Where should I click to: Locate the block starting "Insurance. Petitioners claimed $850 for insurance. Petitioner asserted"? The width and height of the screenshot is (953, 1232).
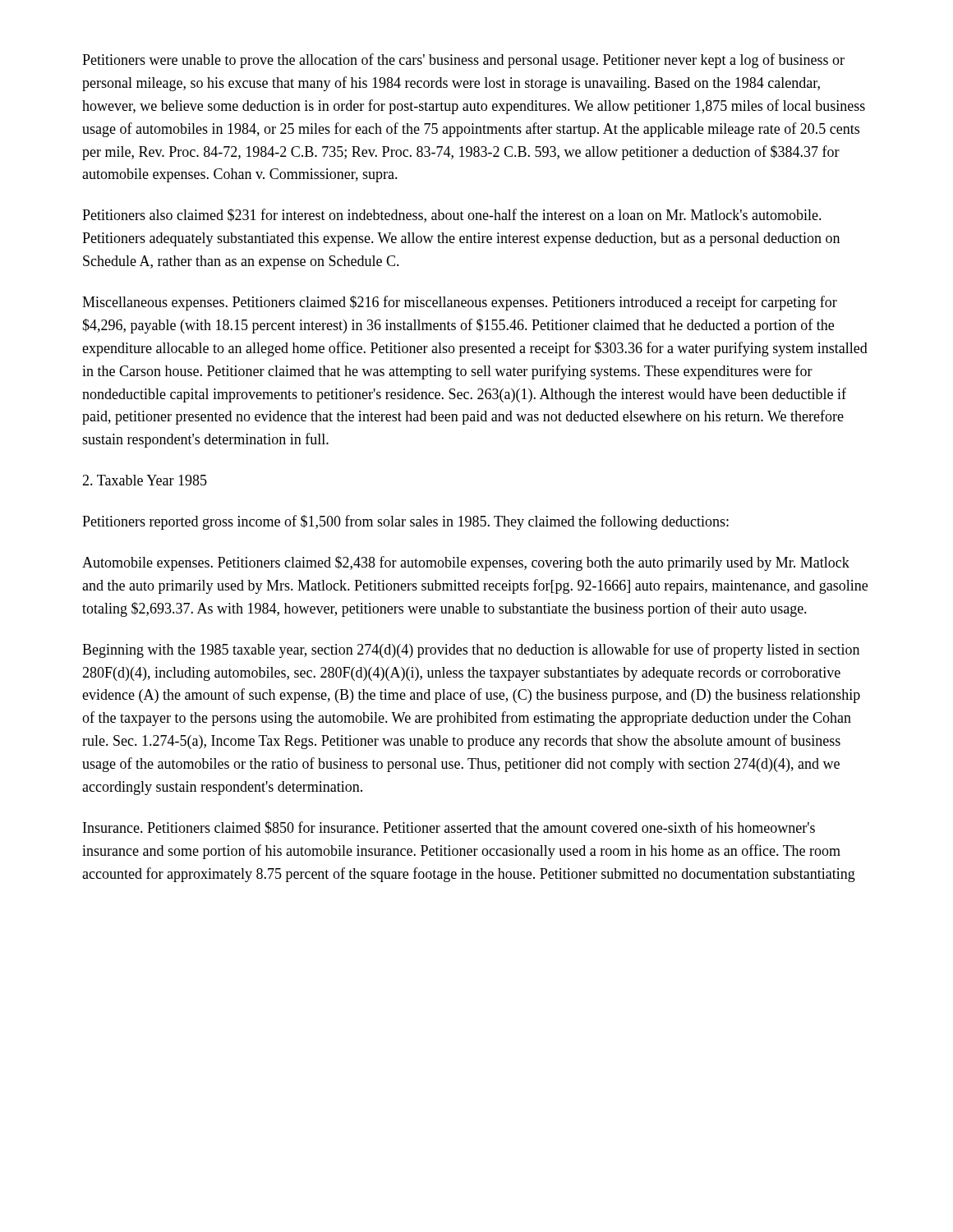[x=469, y=851]
